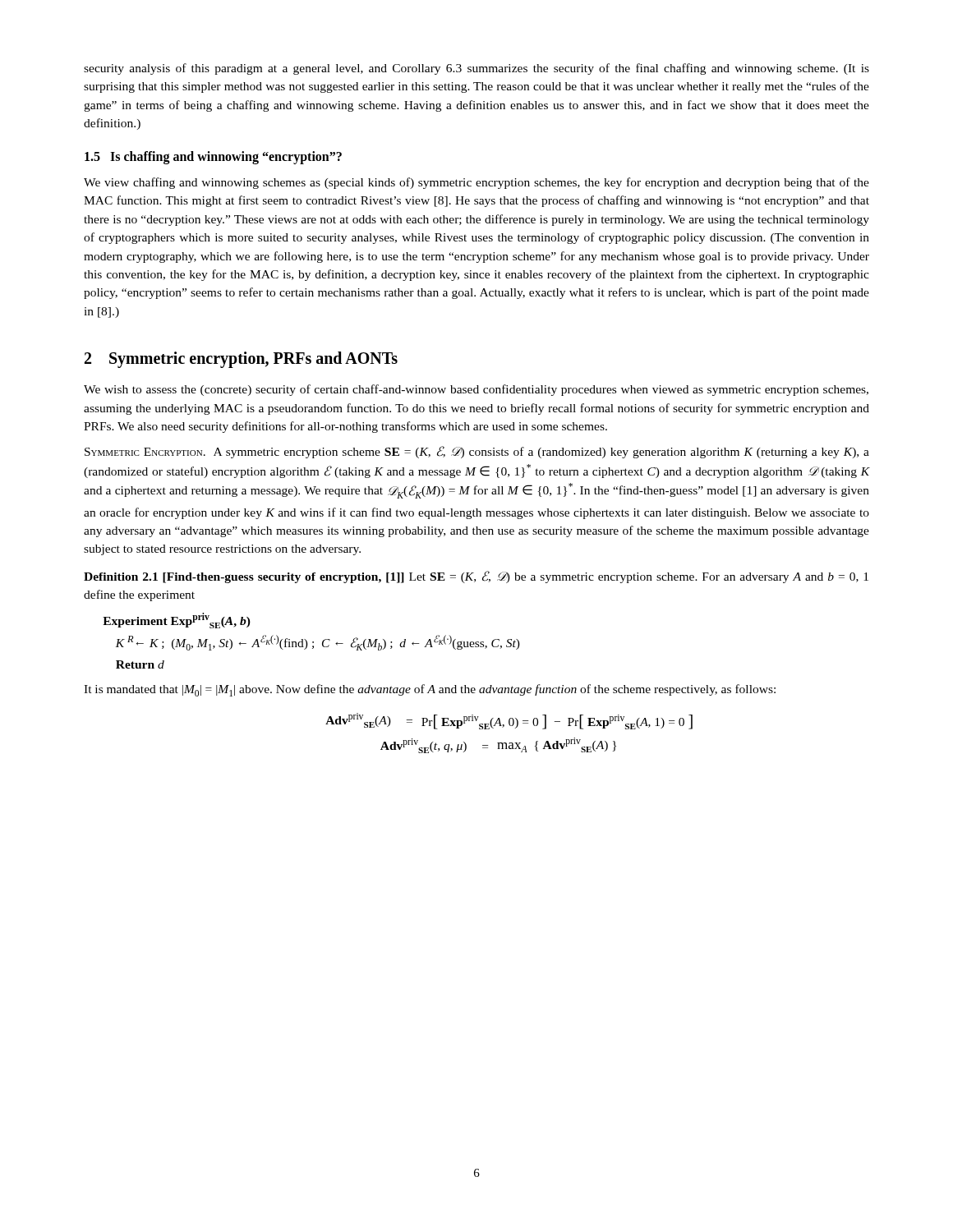Find the block on this page that starts "We view chaffing and winnowing schemes as"

(476, 247)
